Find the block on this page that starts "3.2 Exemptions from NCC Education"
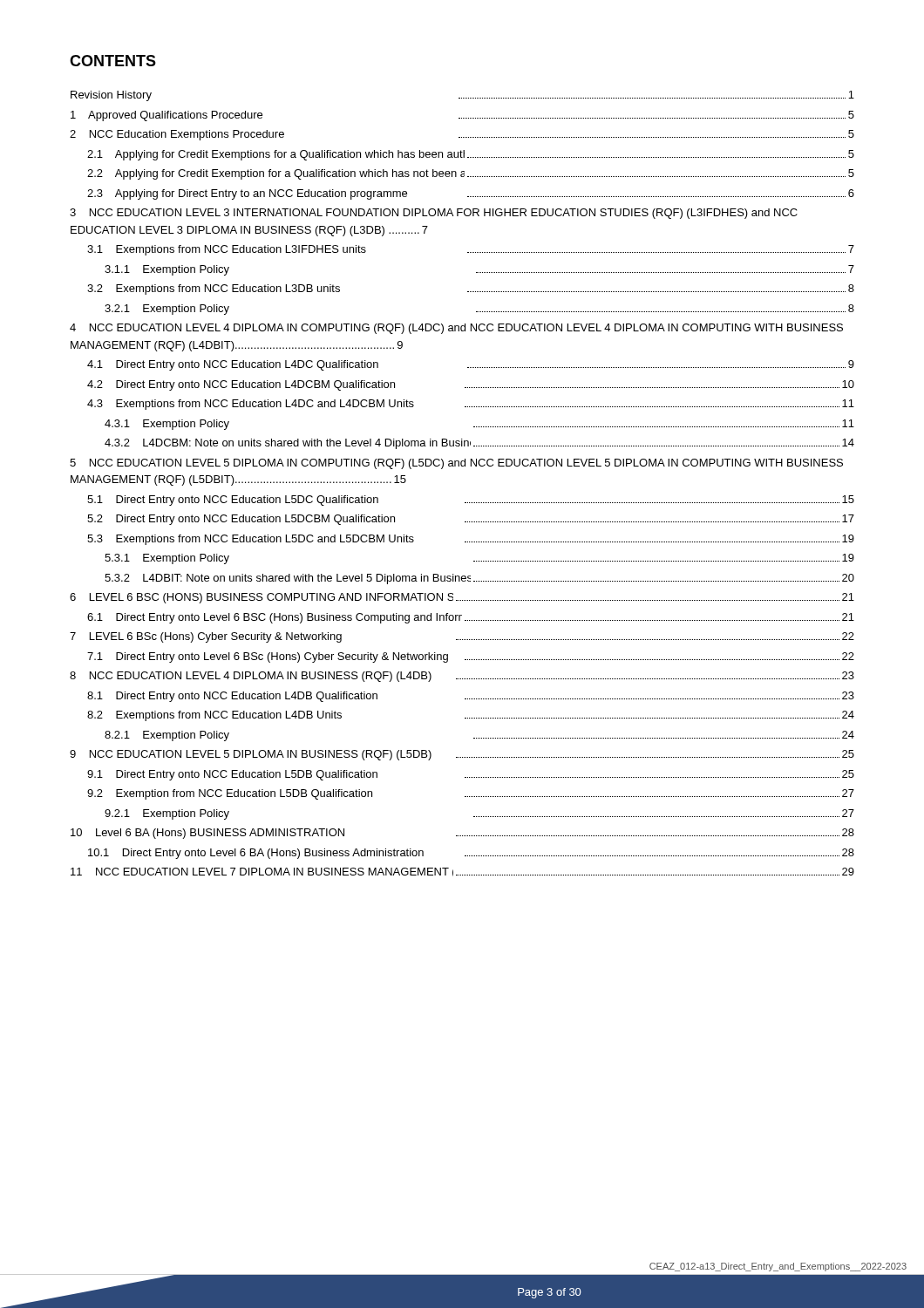 (471, 288)
